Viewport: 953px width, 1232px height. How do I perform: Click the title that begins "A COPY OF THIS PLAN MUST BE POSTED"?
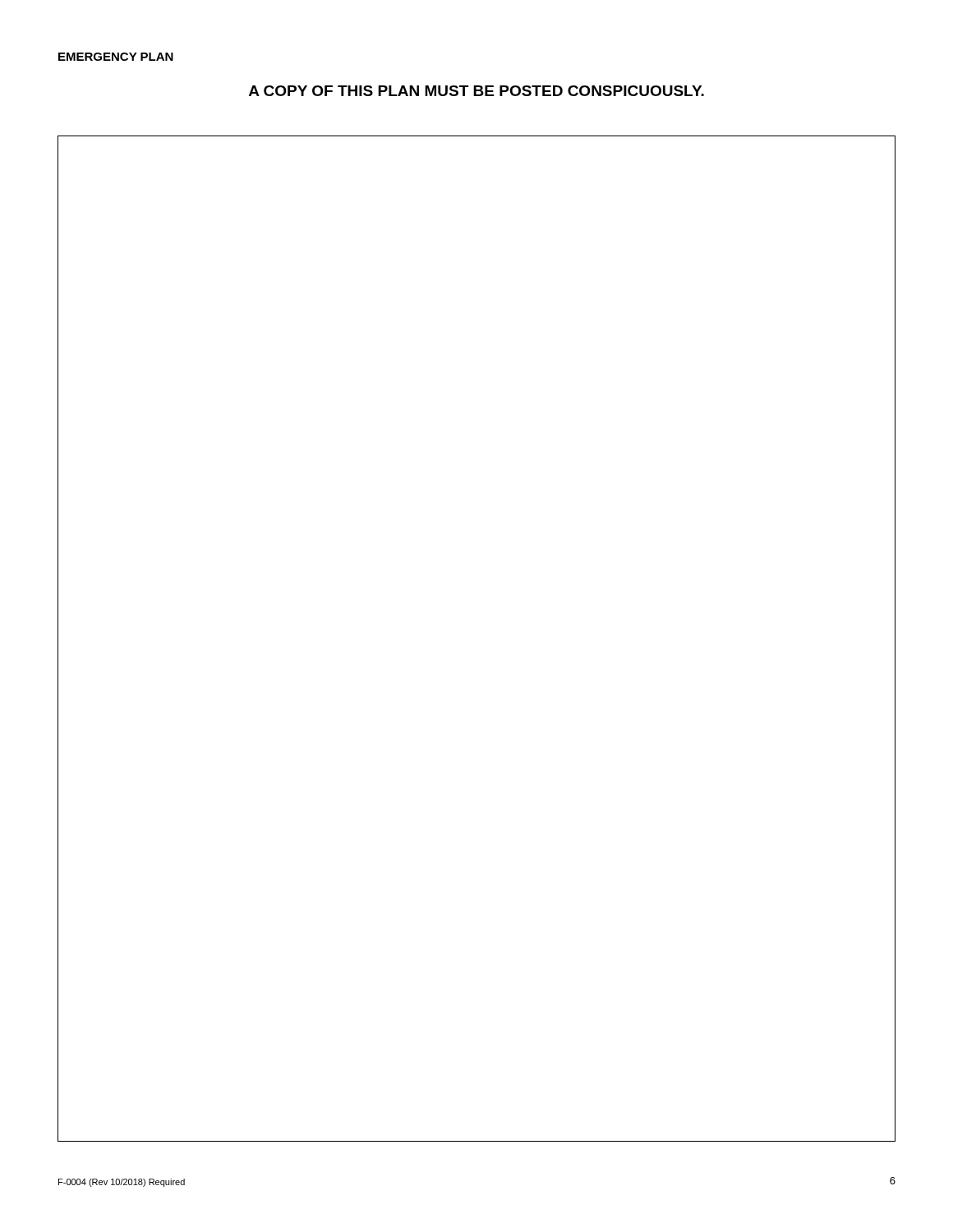(476, 91)
